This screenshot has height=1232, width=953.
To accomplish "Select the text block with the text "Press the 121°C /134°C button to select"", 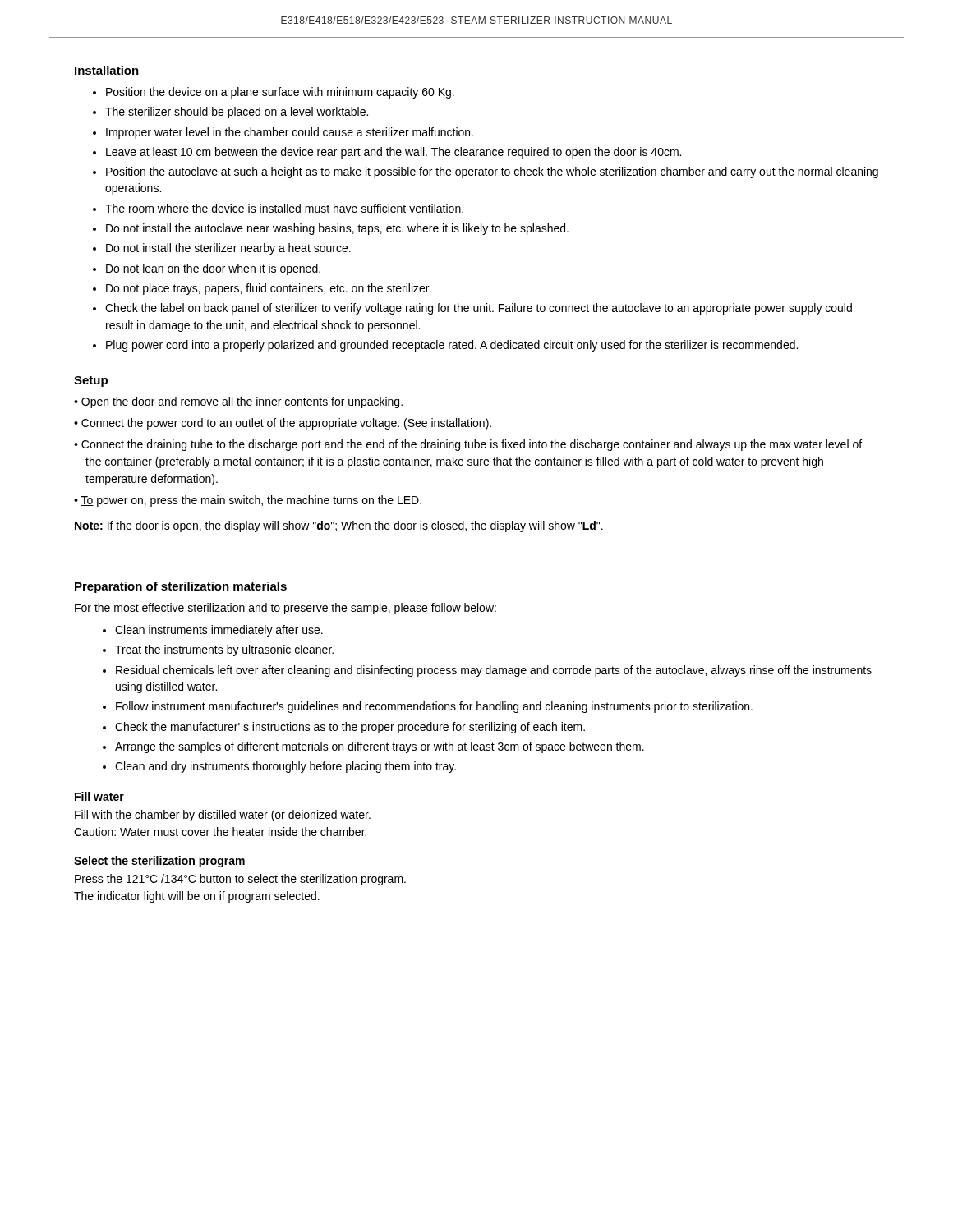I will click(x=240, y=887).
